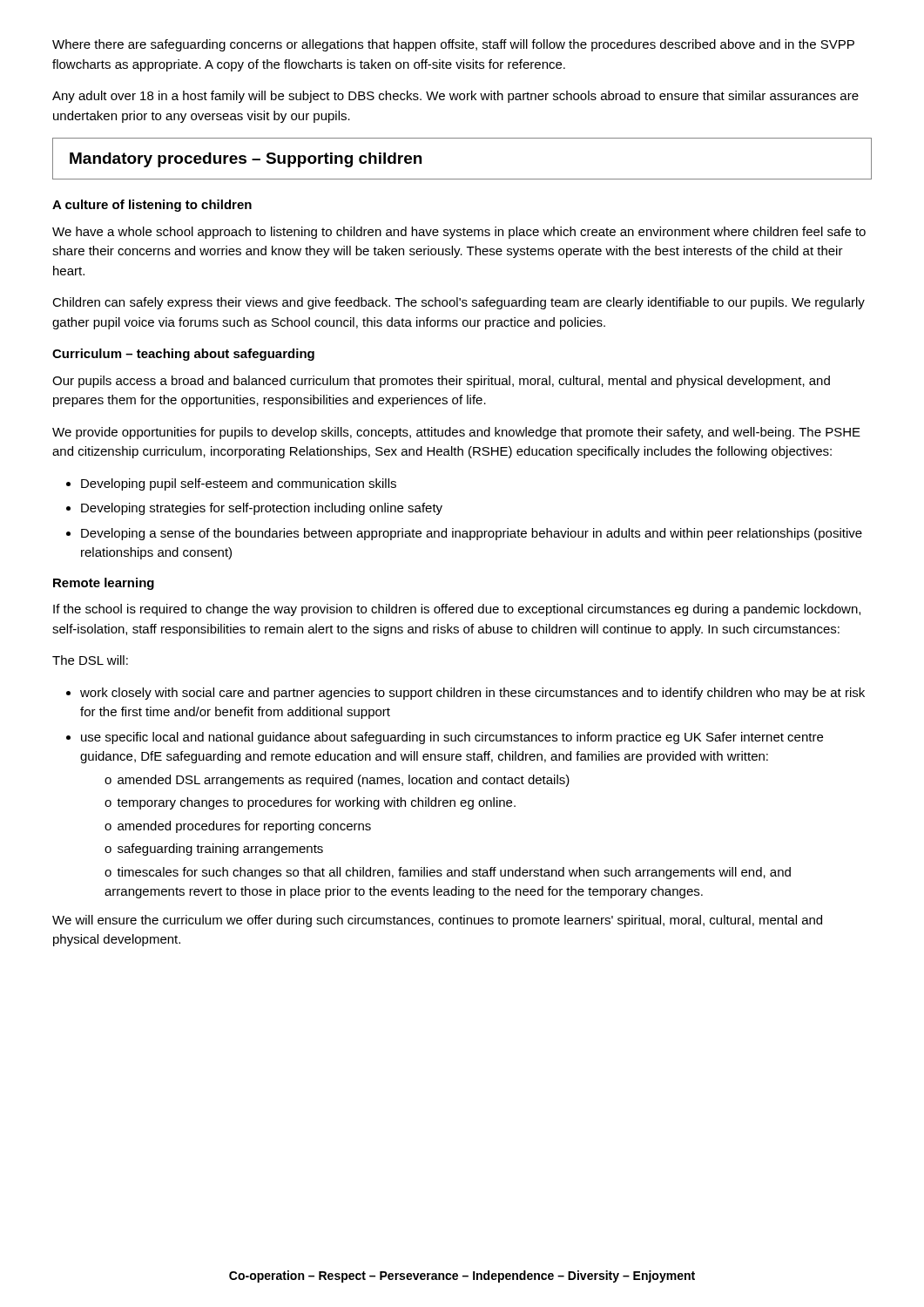The width and height of the screenshot is (924, 1307).
Task: Point to the block starting "A culture of listening to children"
Action: tap(152, 206)
